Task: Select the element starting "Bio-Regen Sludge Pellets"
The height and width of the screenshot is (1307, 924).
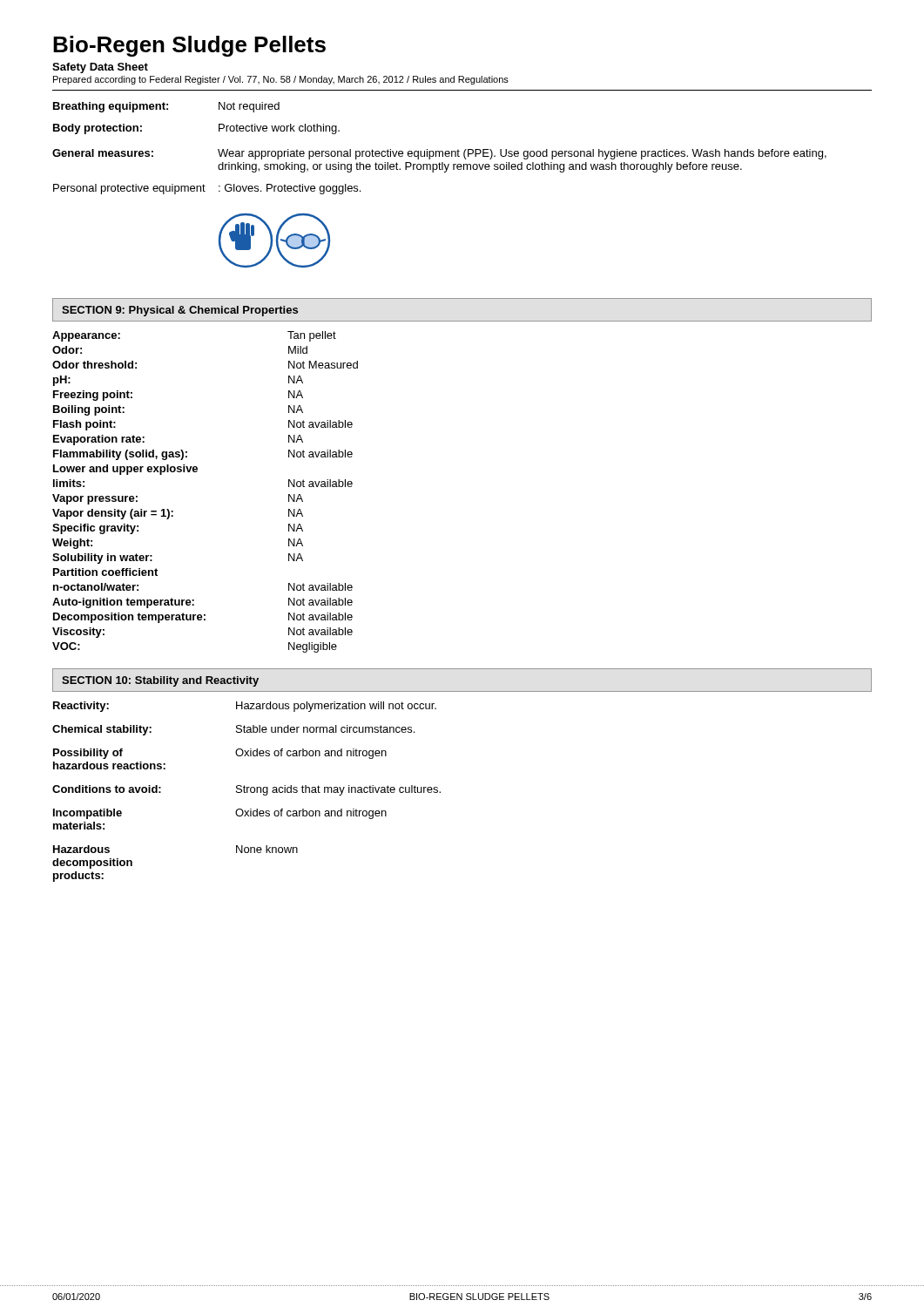Action: pos(189,44)
